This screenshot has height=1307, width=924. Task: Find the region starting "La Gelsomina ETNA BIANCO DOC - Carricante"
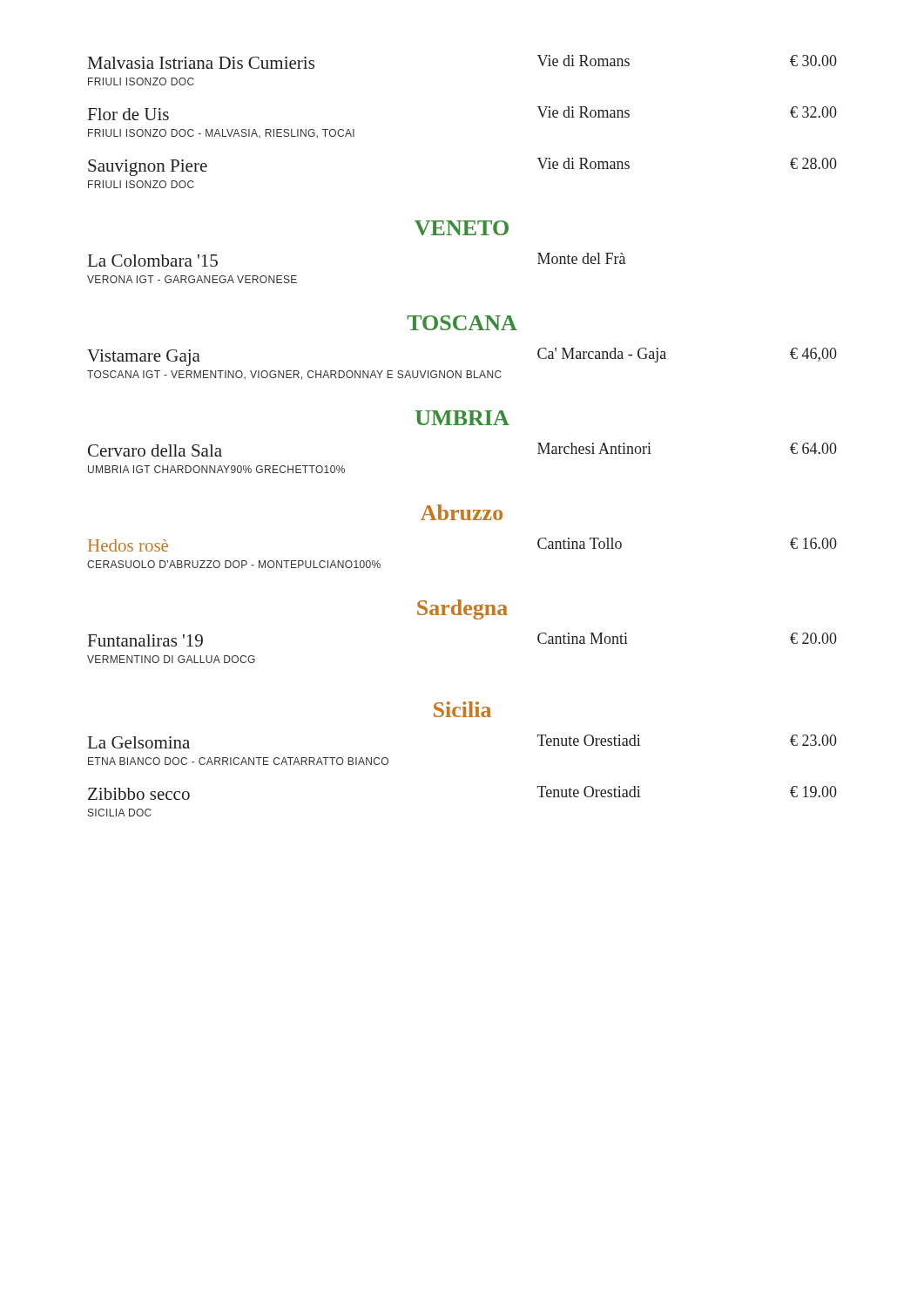click(138, 742)
